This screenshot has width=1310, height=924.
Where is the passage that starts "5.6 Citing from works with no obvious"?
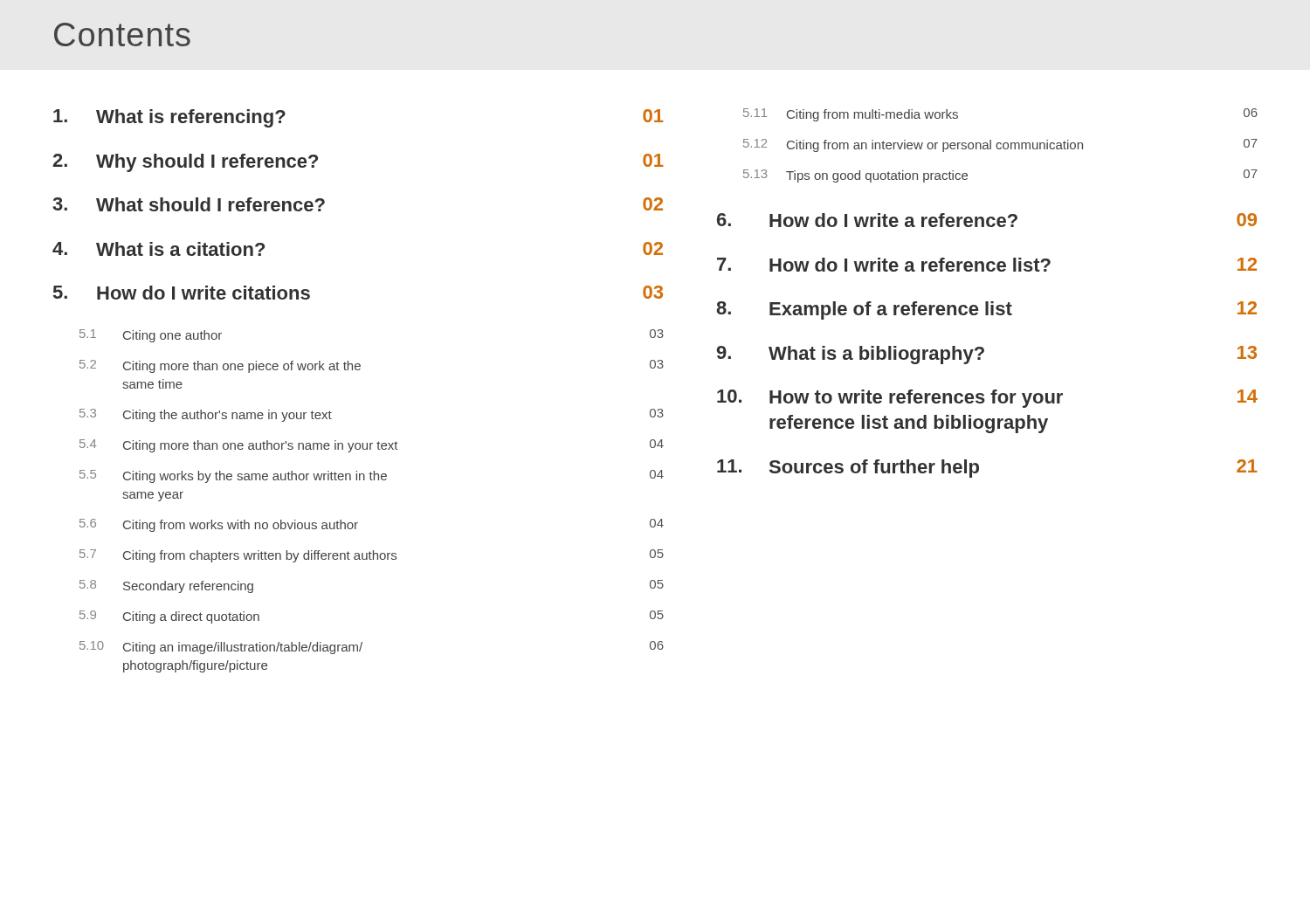pyautogui.click(x=244, y=525)
